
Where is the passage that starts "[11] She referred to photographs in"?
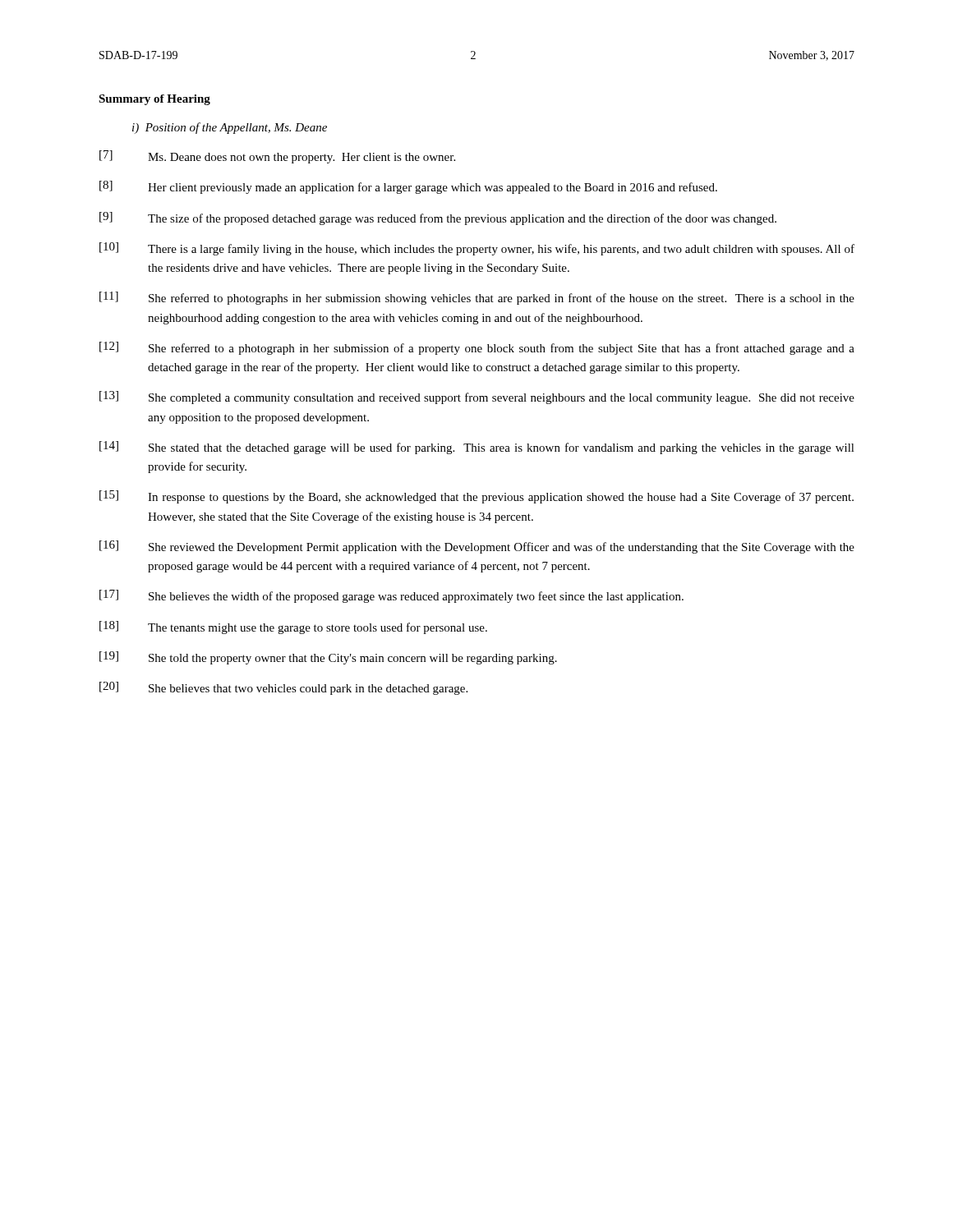point(476,308)
